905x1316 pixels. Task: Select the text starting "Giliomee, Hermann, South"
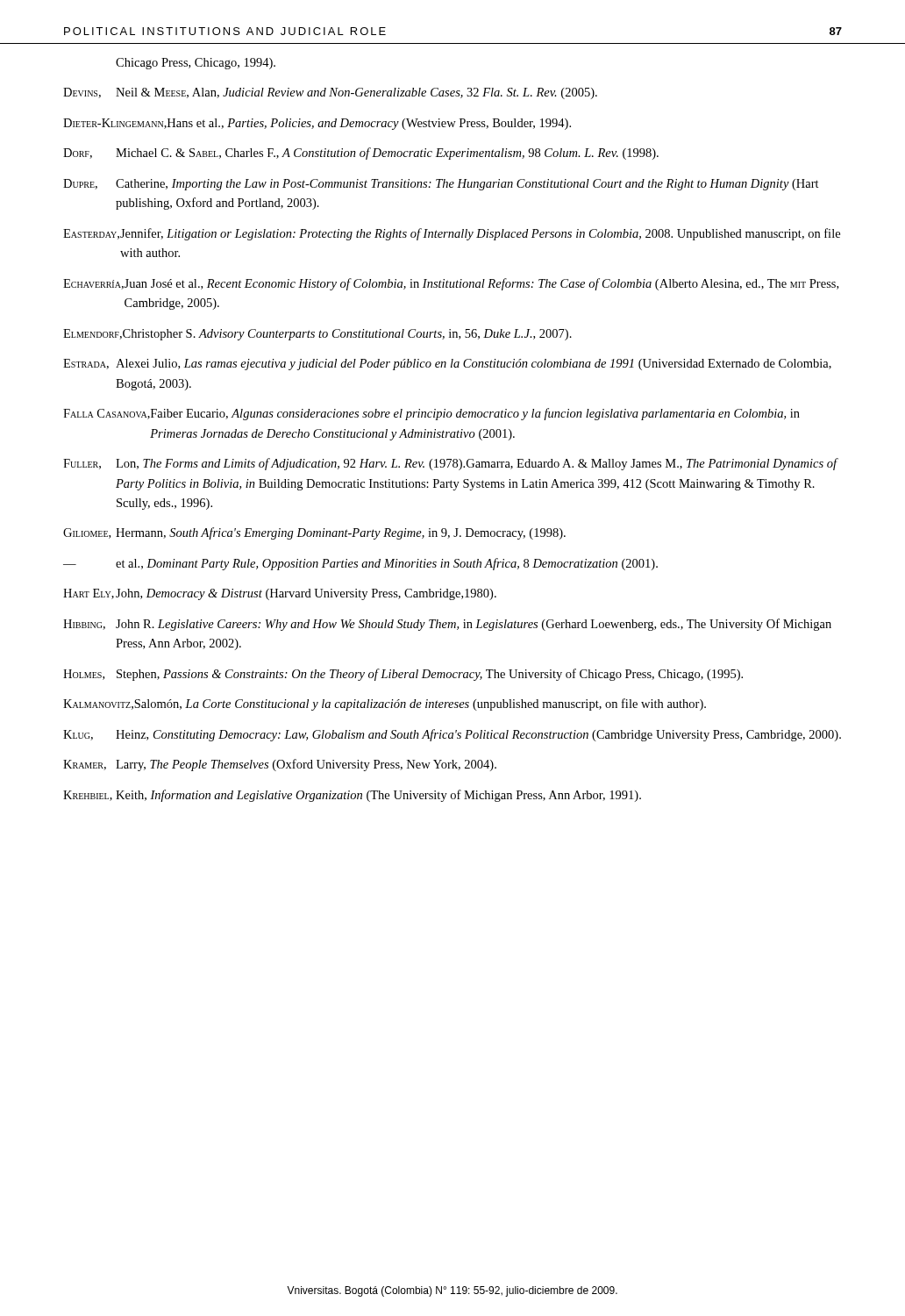pos(452,533)
